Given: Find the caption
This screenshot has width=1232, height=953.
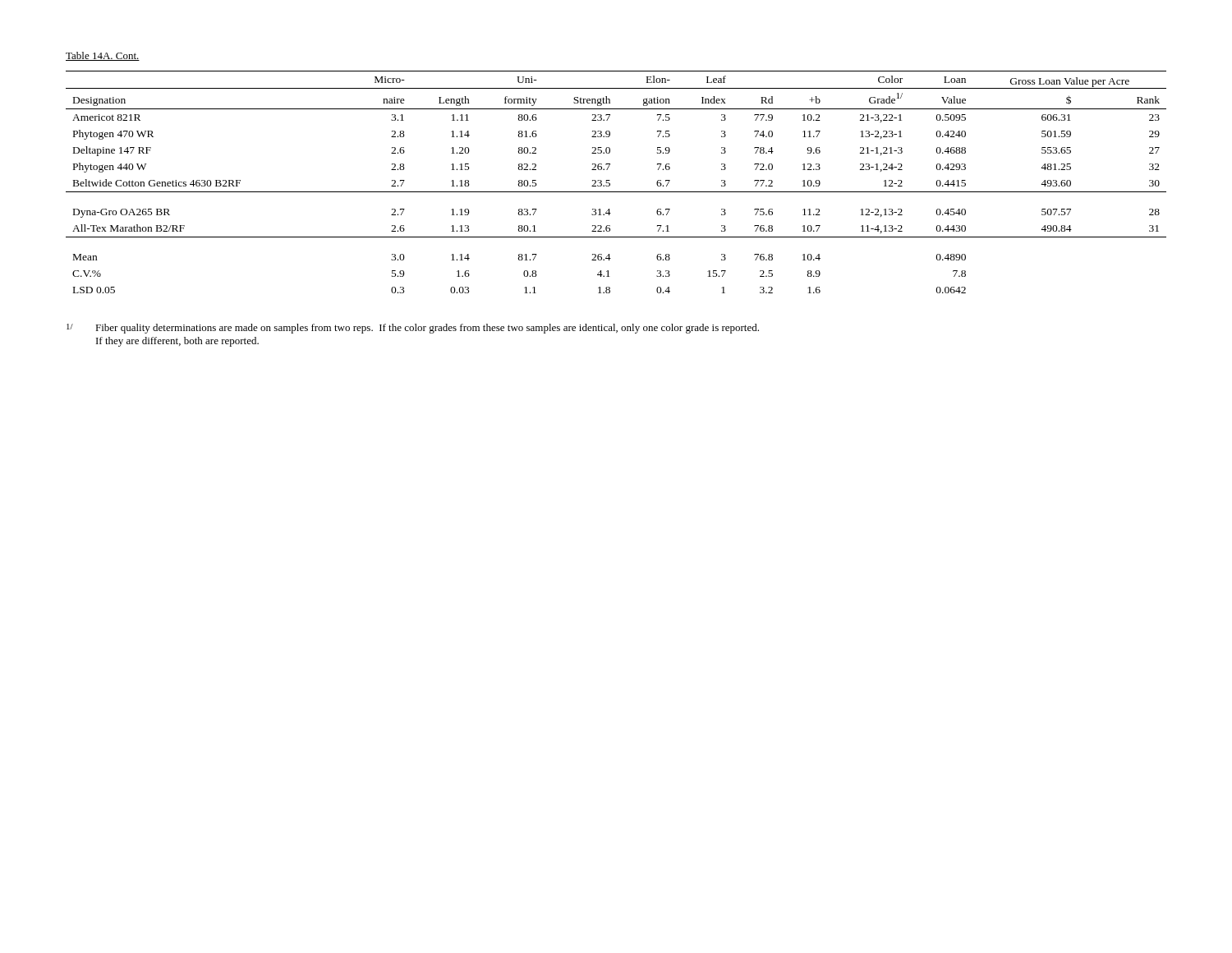Looking at the screenshot, I should click(x=102, y=56).
